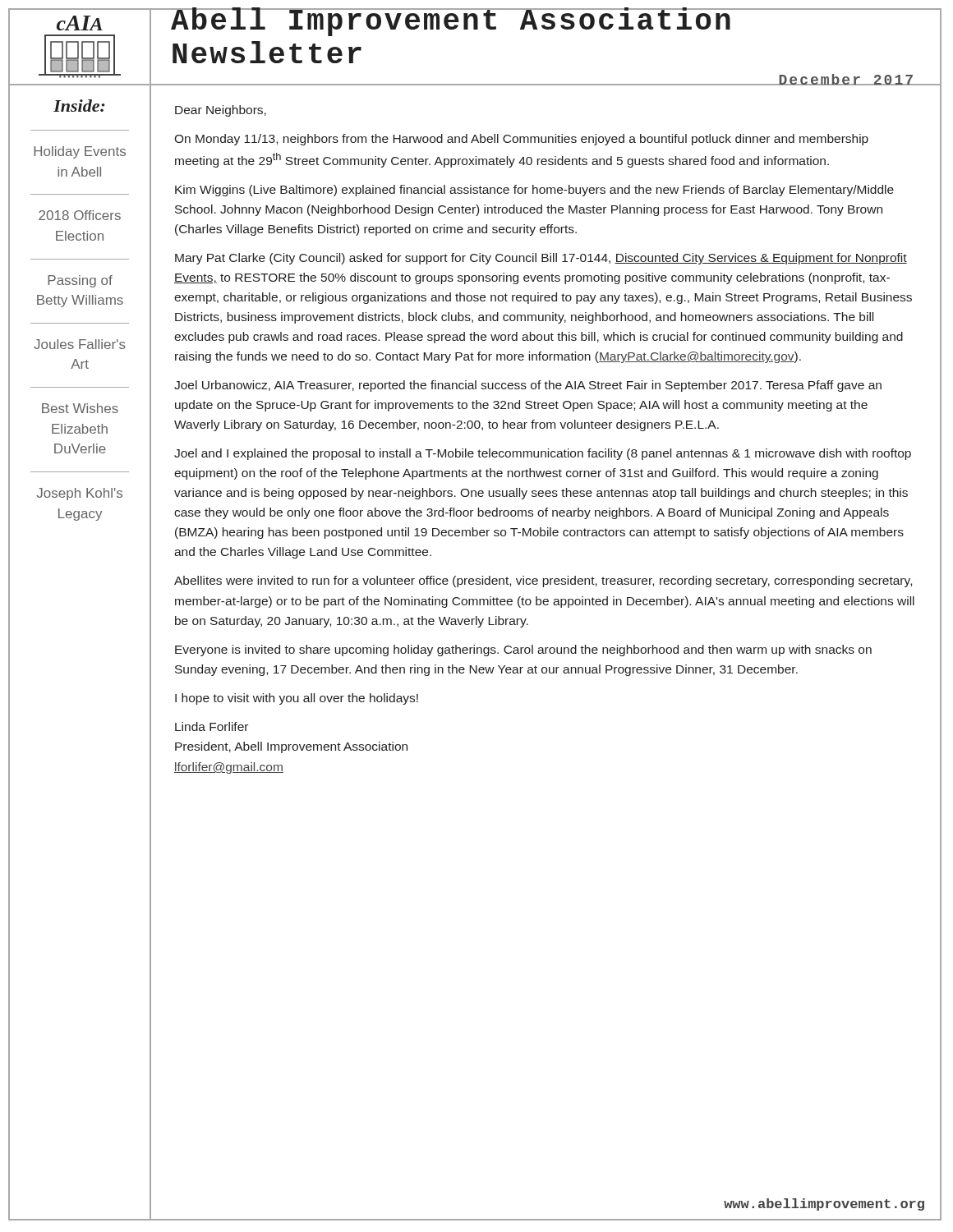Click on the logo
Viewport: 953px width, 1232px height.
[80, 47]
